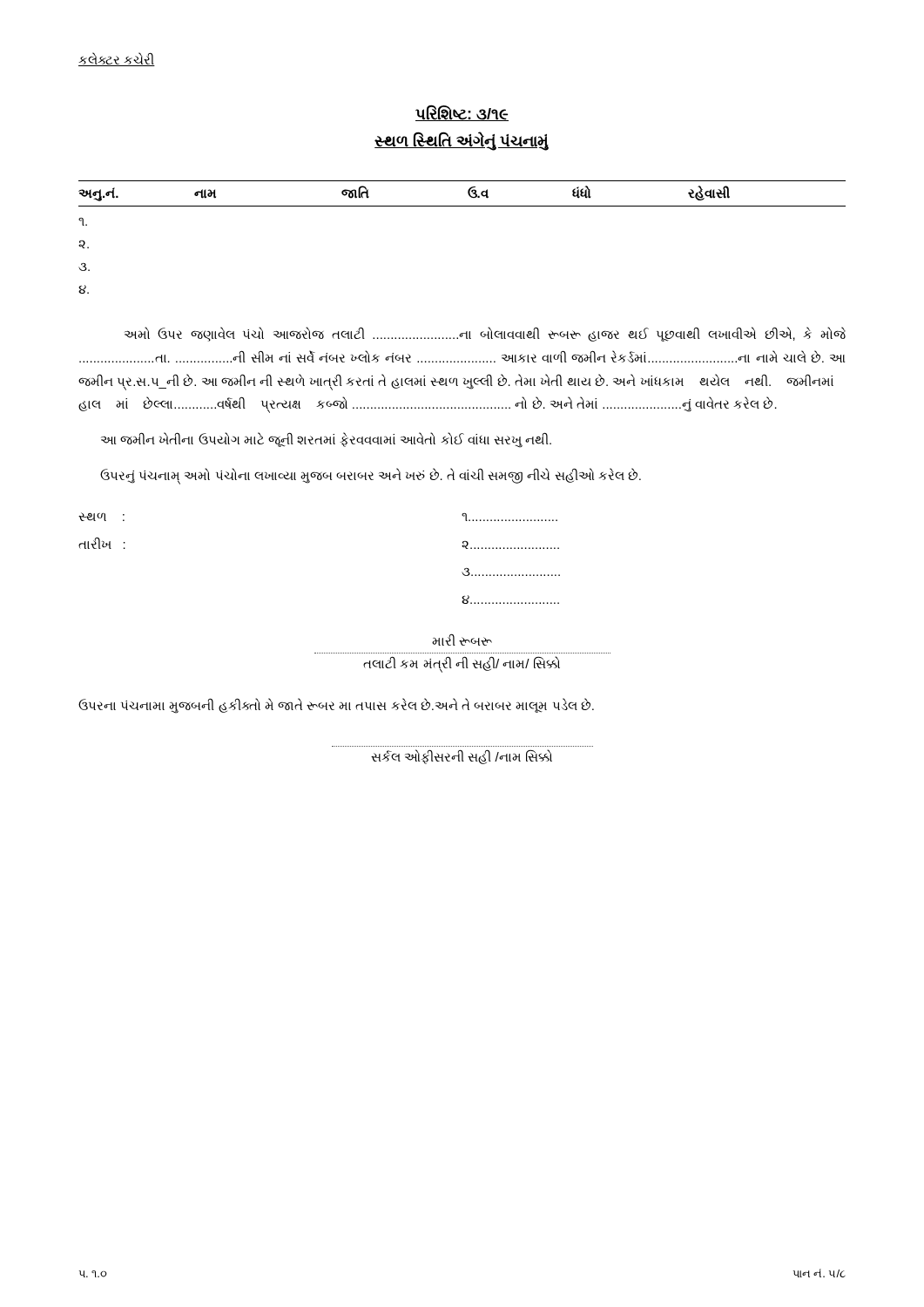Locate the text that reads "સર્કલ ઓફીસરની સહી /નામ સિક્કો"

pyautogui.click(x=462, y=755)
